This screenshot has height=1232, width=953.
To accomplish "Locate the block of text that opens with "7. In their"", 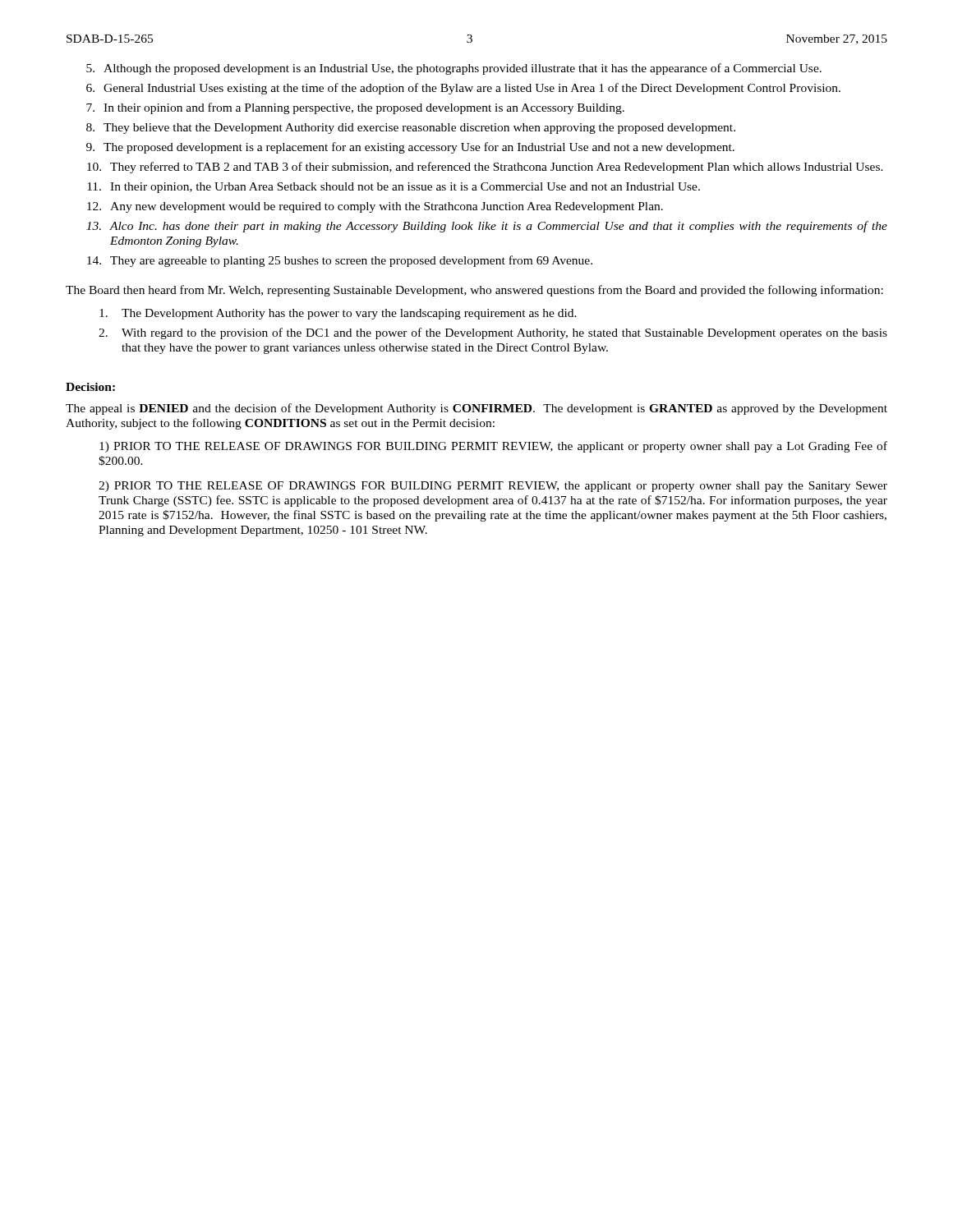I will (x=476, y=108).
